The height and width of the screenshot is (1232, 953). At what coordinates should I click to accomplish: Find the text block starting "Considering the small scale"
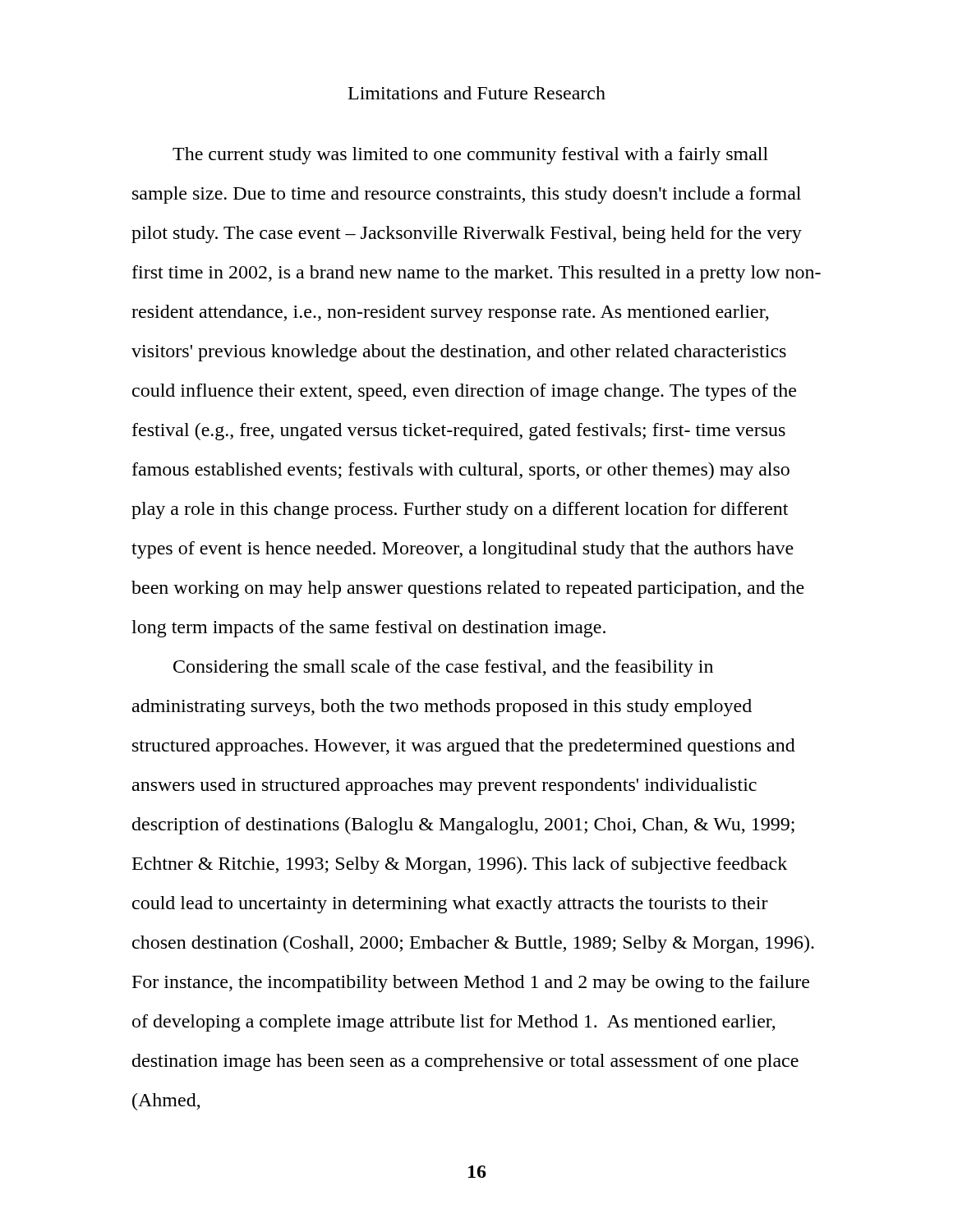pyautogui.click(x=473, y=883)
